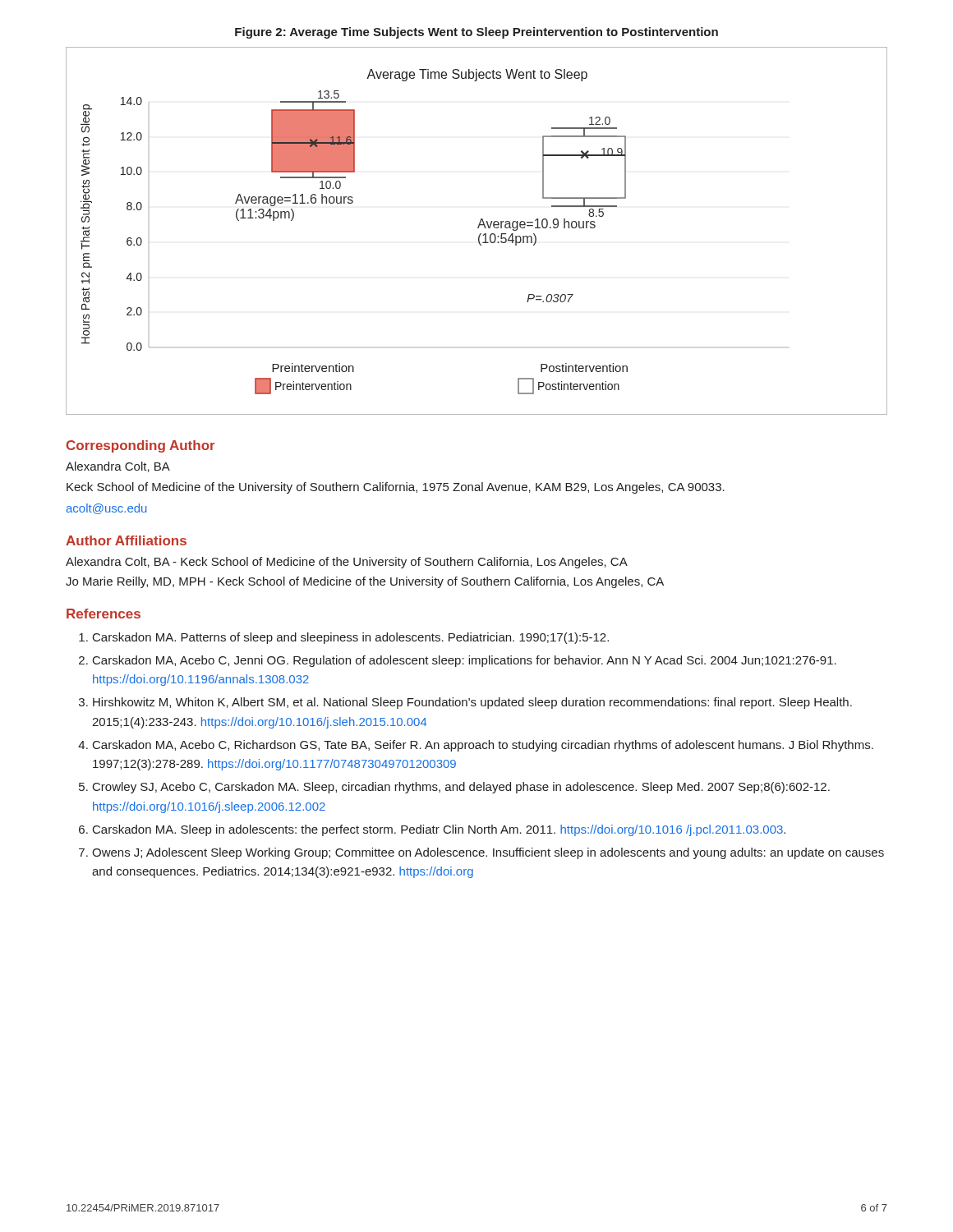The width and height of the screenshot is (953, 1232).
Task: Point to "Author Affiliations"
Action: pos(126,540)
